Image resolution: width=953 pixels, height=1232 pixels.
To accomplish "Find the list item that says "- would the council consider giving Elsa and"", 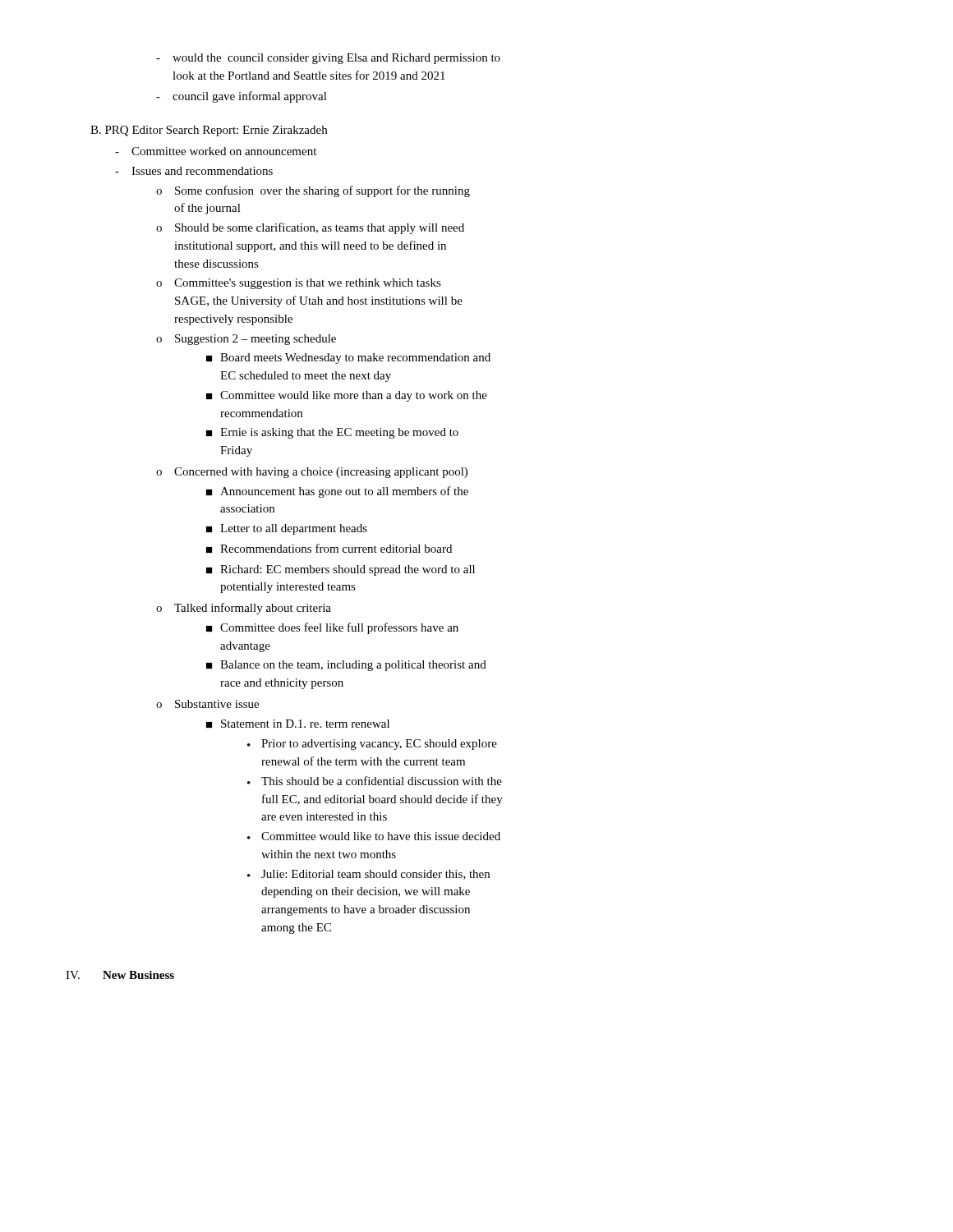I will point(328,67).
